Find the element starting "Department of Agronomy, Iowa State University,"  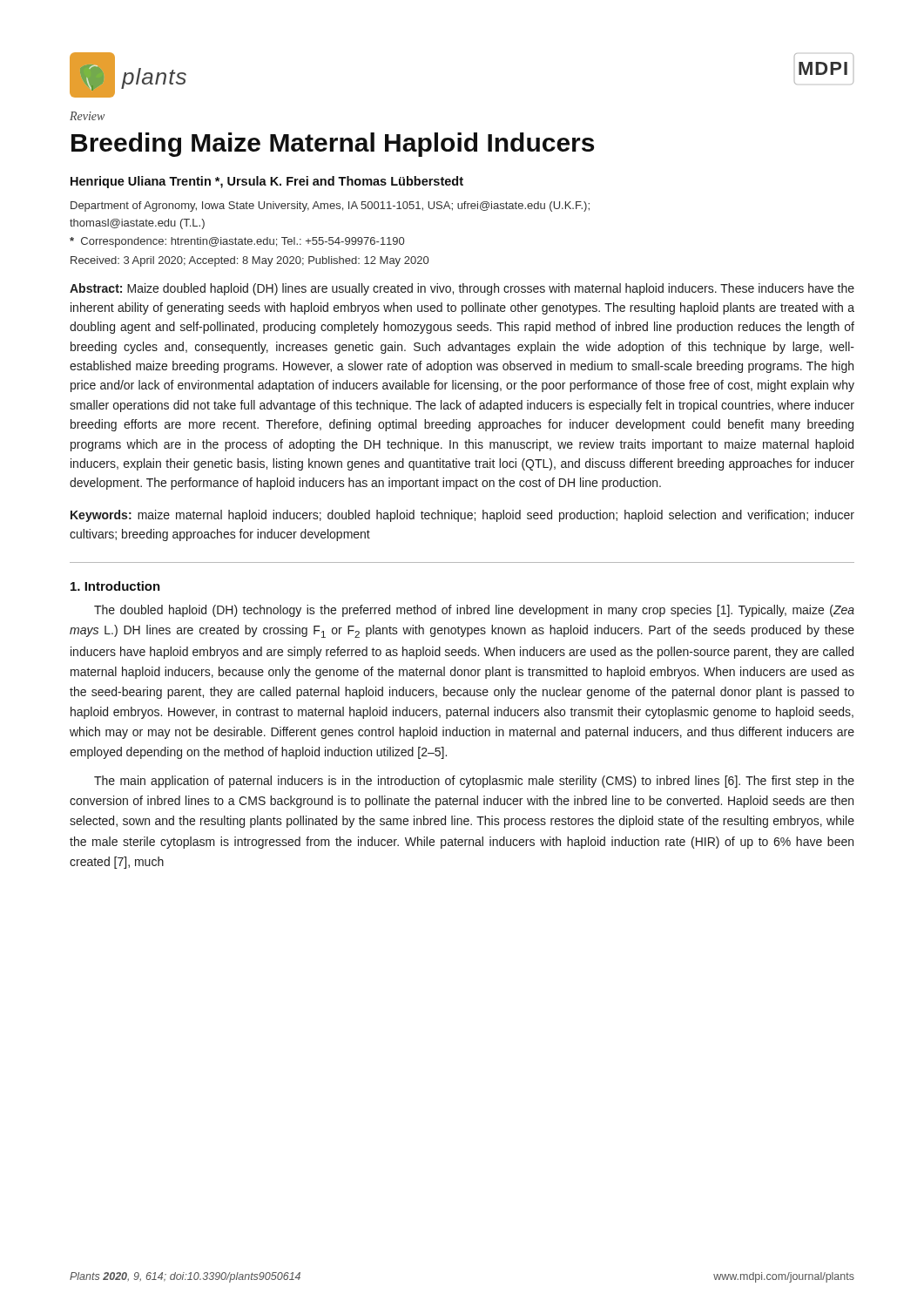tap(330, 214)
